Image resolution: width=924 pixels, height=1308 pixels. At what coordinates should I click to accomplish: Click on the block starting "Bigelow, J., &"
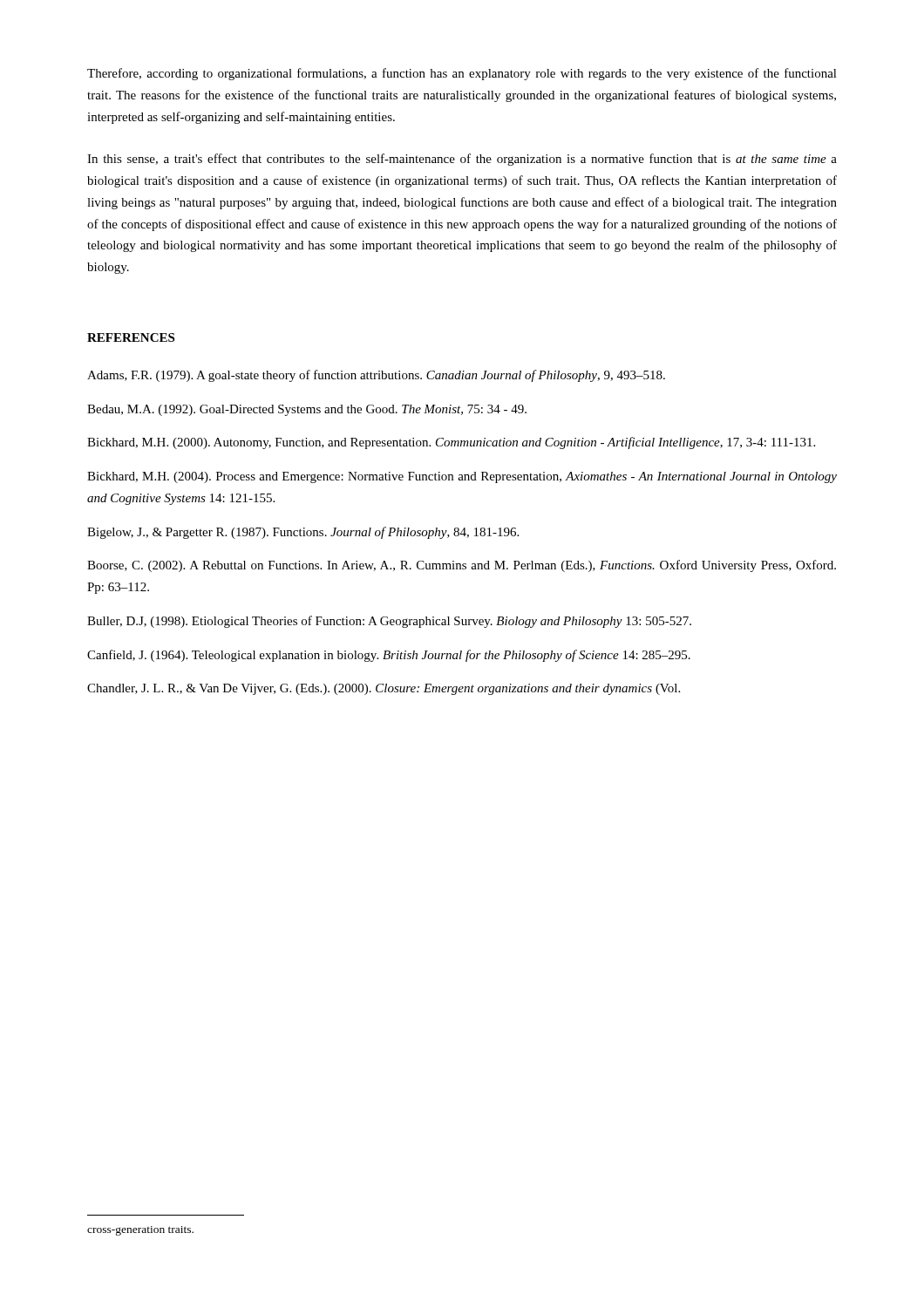click(x=303, y=532)
